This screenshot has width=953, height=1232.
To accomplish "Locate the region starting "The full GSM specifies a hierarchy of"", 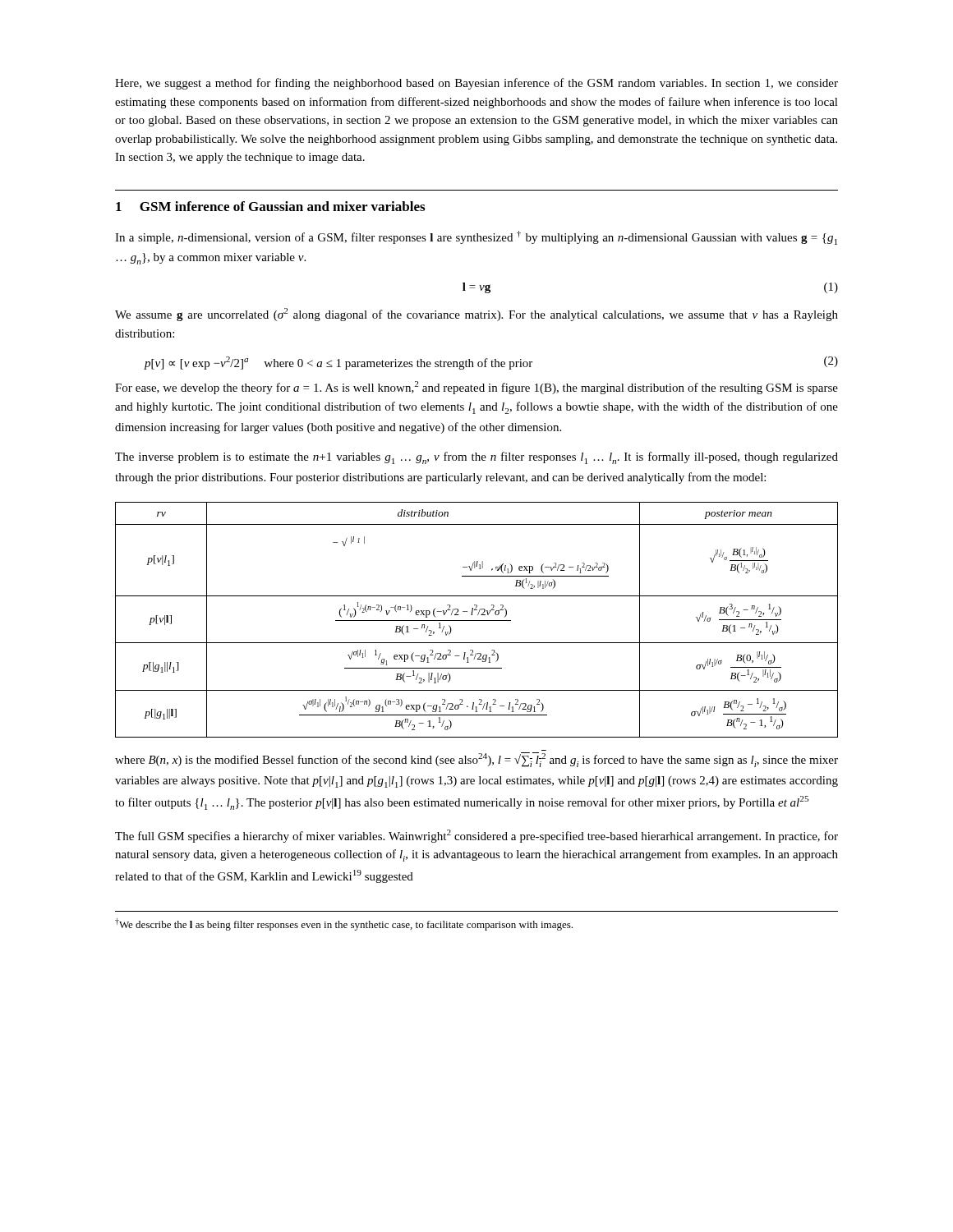I will (x=476, y=855).
